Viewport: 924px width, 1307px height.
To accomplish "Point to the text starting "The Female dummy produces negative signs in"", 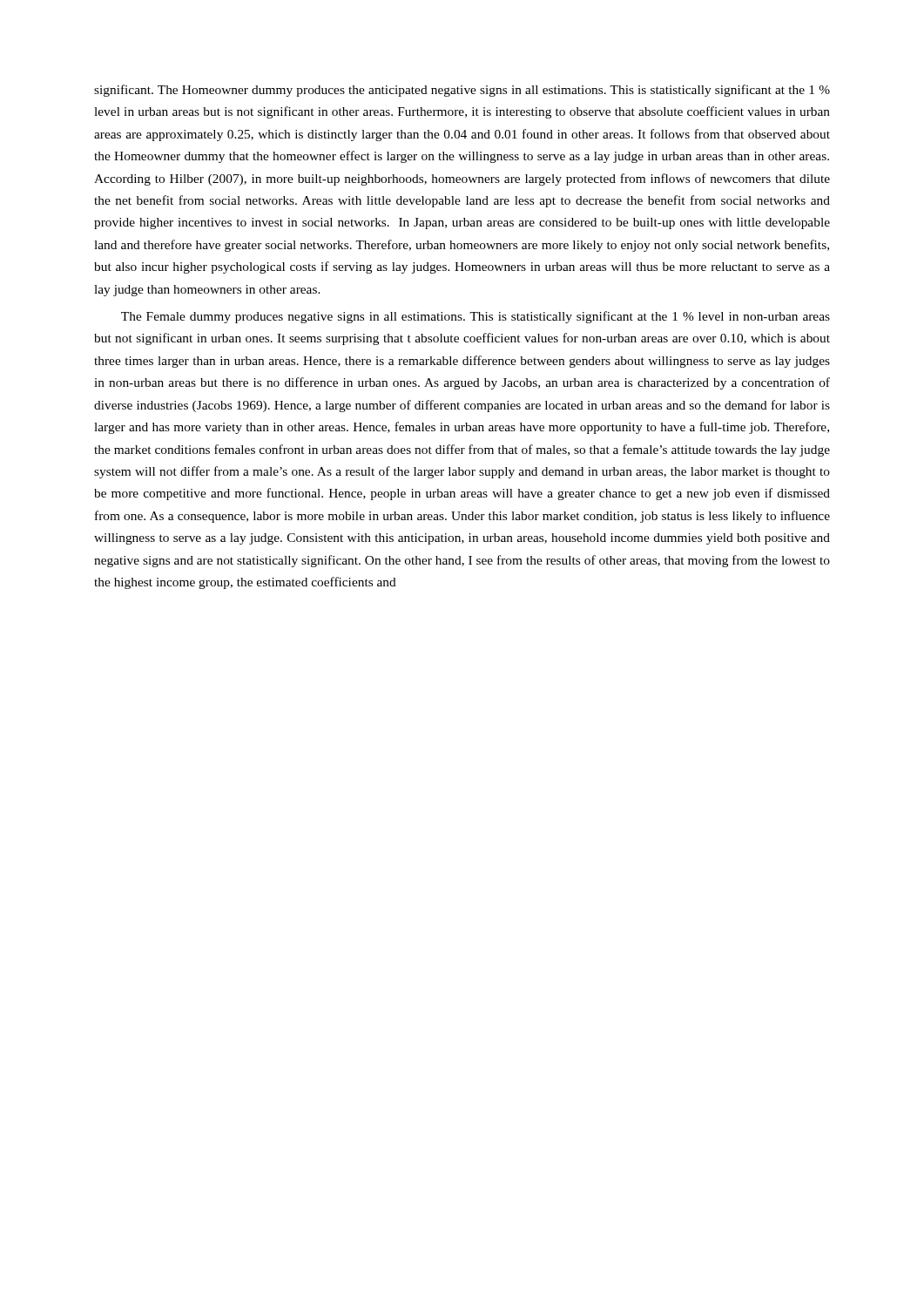I will click(x=462, y=449).
